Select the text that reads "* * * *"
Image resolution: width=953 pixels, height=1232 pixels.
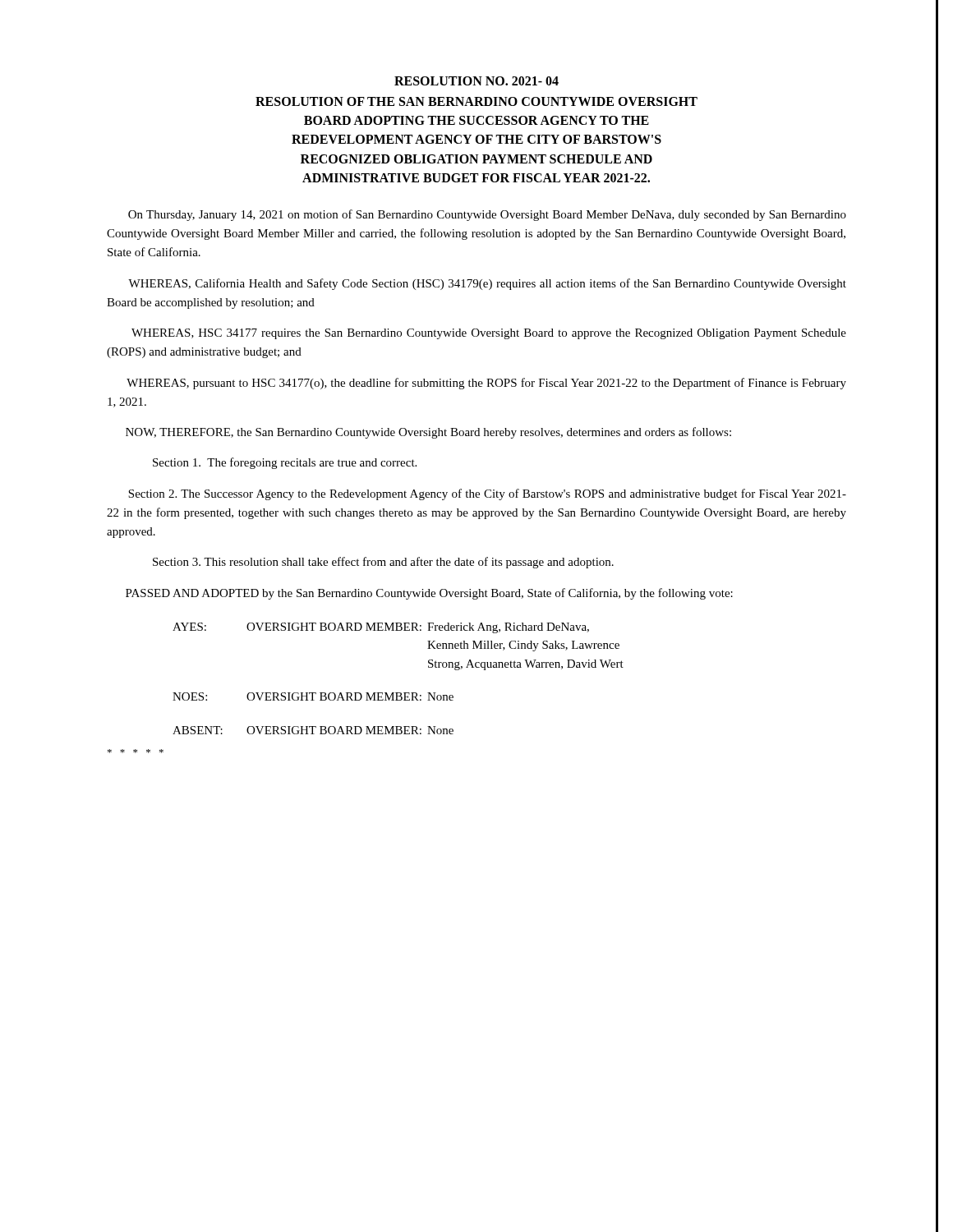(137, 752)
